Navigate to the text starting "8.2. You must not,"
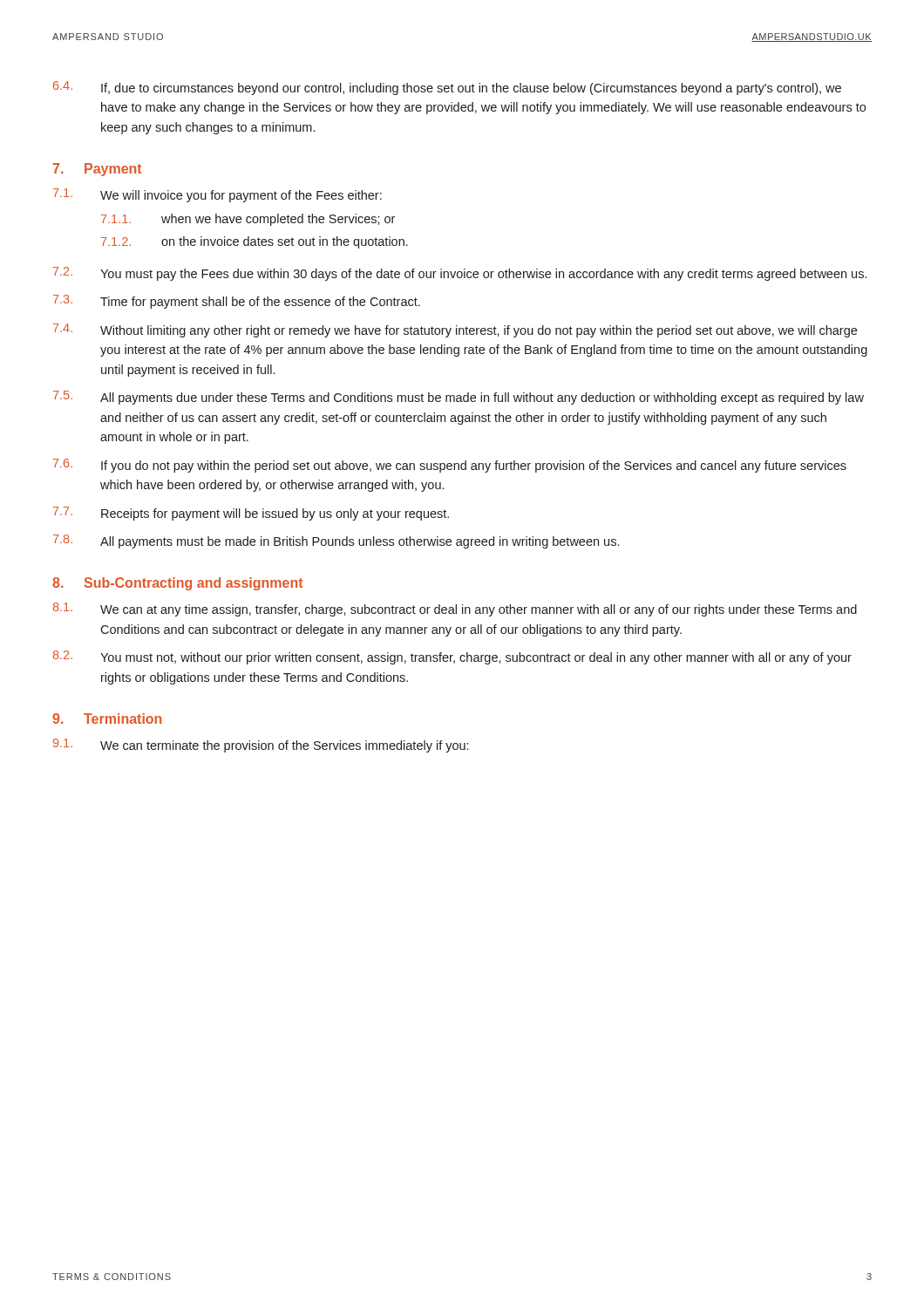The height and width of the screenshot is (1308, 924). pos(462,668)
